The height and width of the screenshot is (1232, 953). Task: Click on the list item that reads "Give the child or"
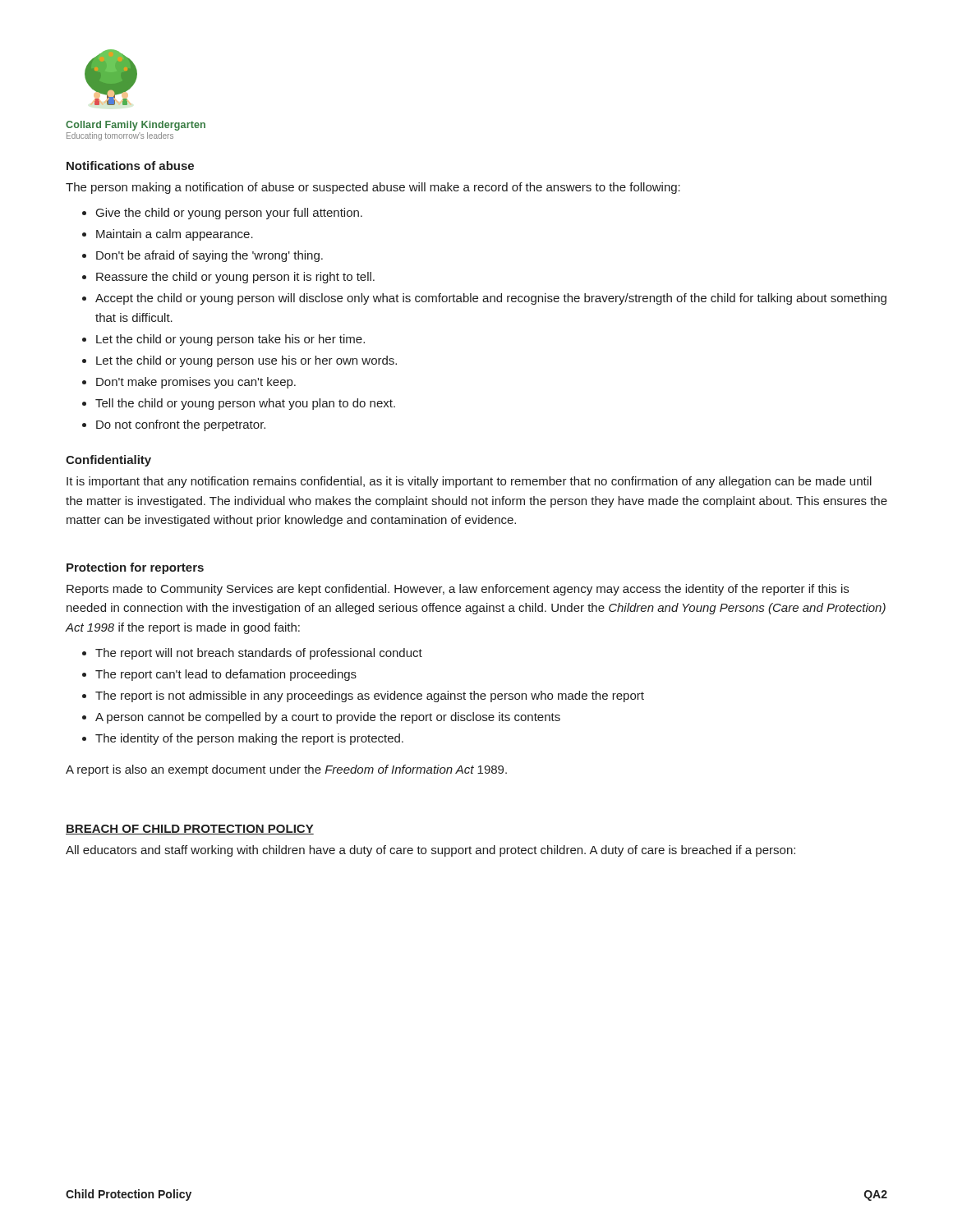point(229,213)
